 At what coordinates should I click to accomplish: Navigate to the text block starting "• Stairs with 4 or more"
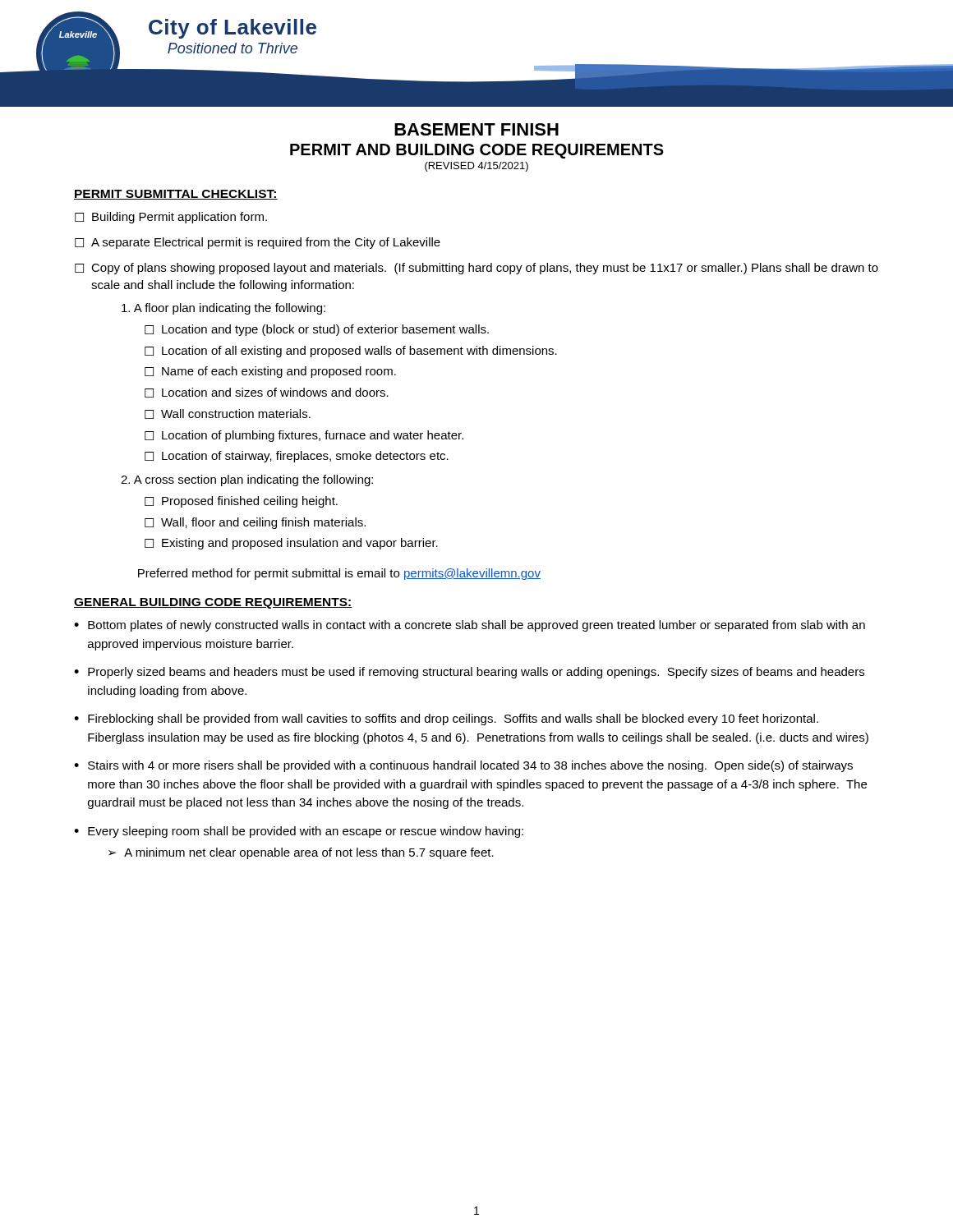(476, 784)
